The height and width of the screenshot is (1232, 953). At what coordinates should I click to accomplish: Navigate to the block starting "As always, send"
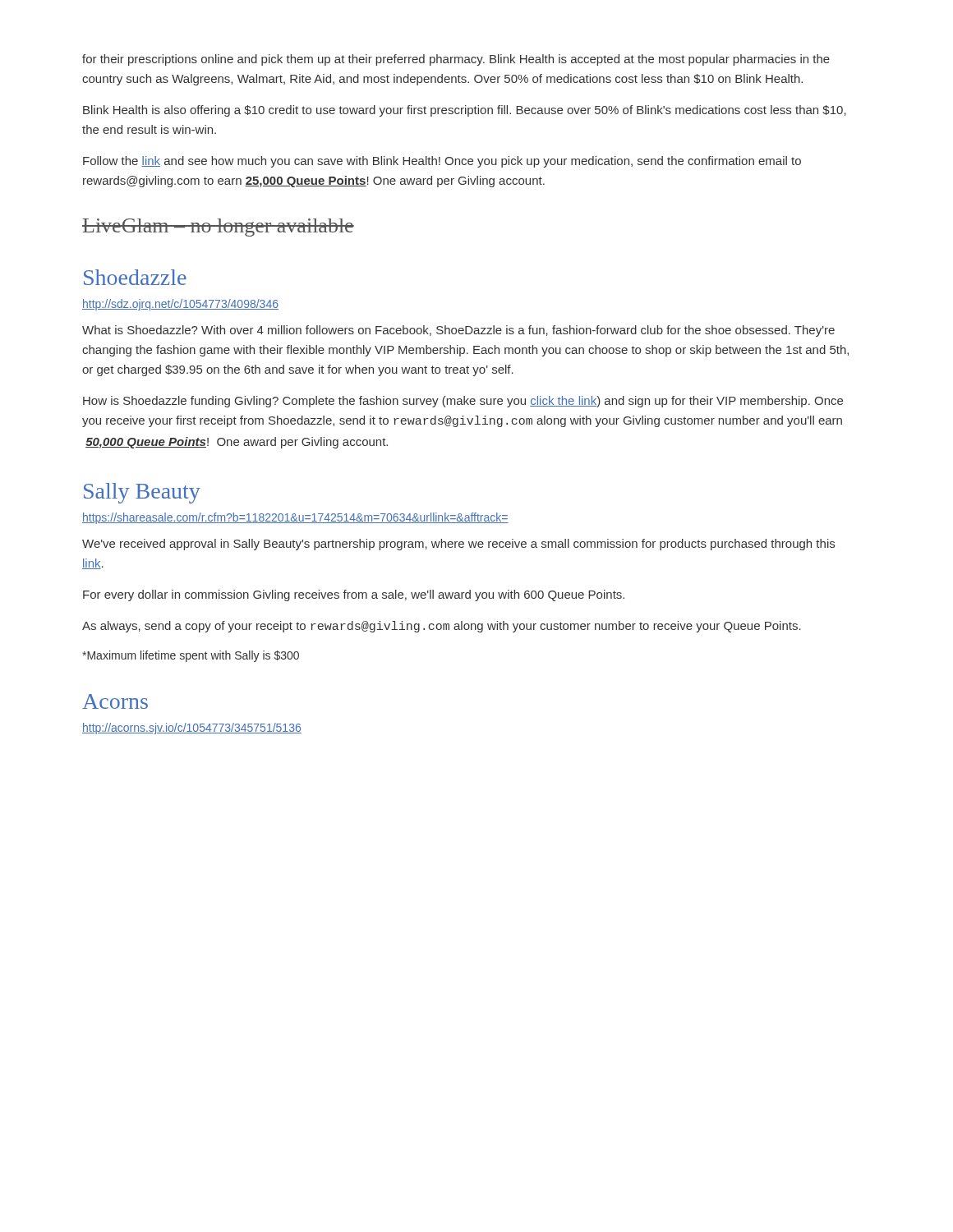point(442,626)
